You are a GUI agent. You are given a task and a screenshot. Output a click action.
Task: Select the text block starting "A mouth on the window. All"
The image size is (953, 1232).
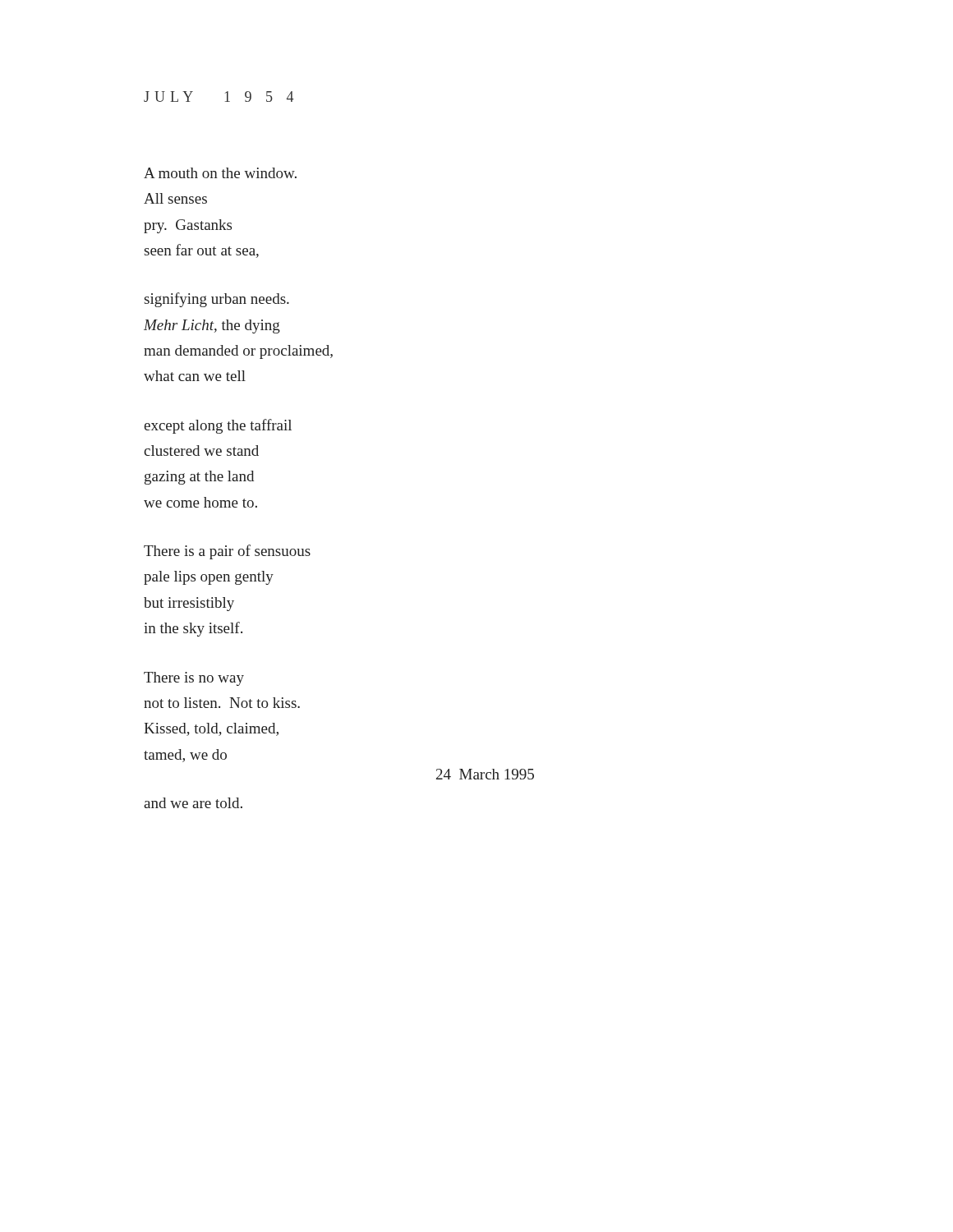pyautogui.click(x=239, y=488)
